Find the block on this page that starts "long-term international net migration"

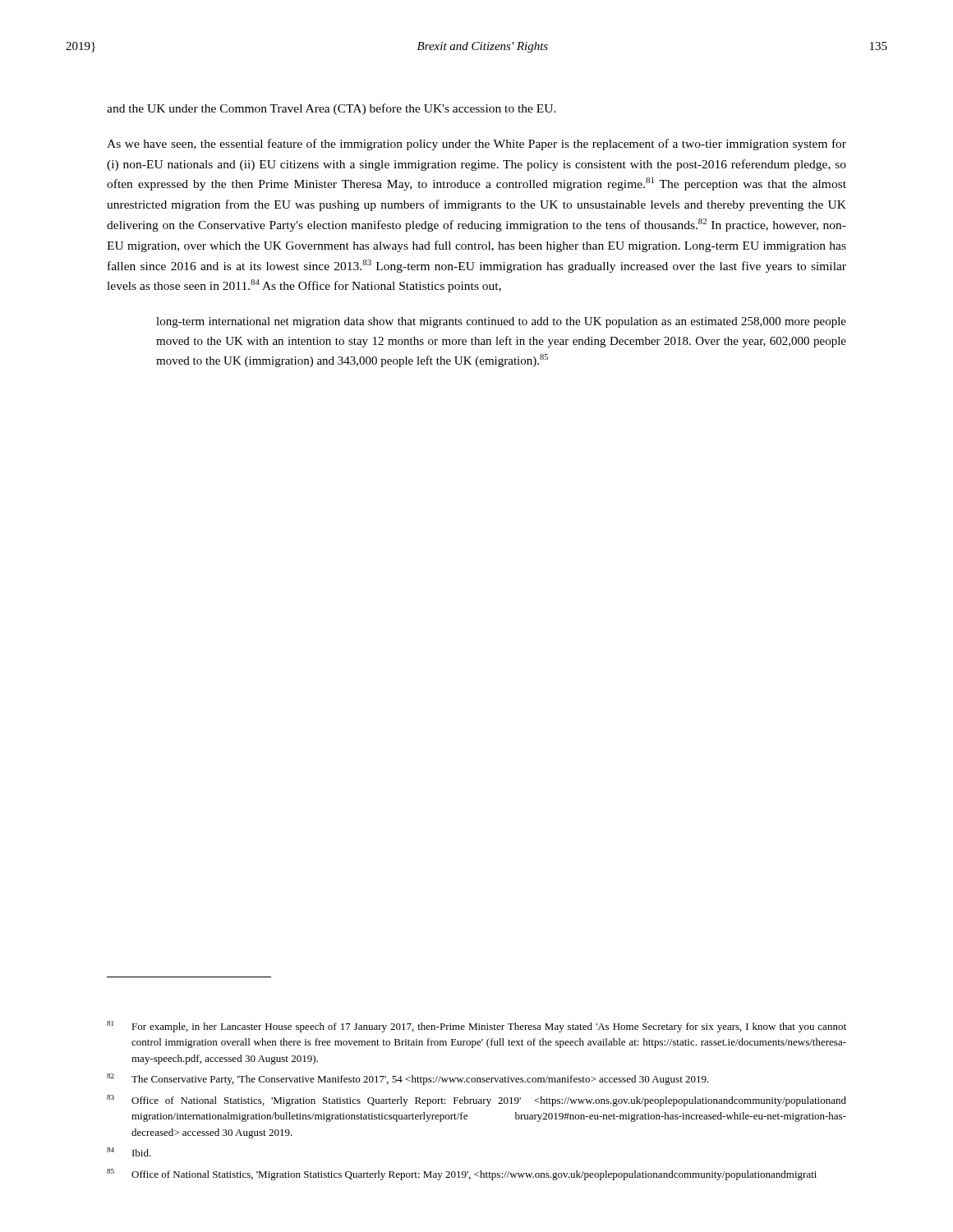tap(501, 341)
